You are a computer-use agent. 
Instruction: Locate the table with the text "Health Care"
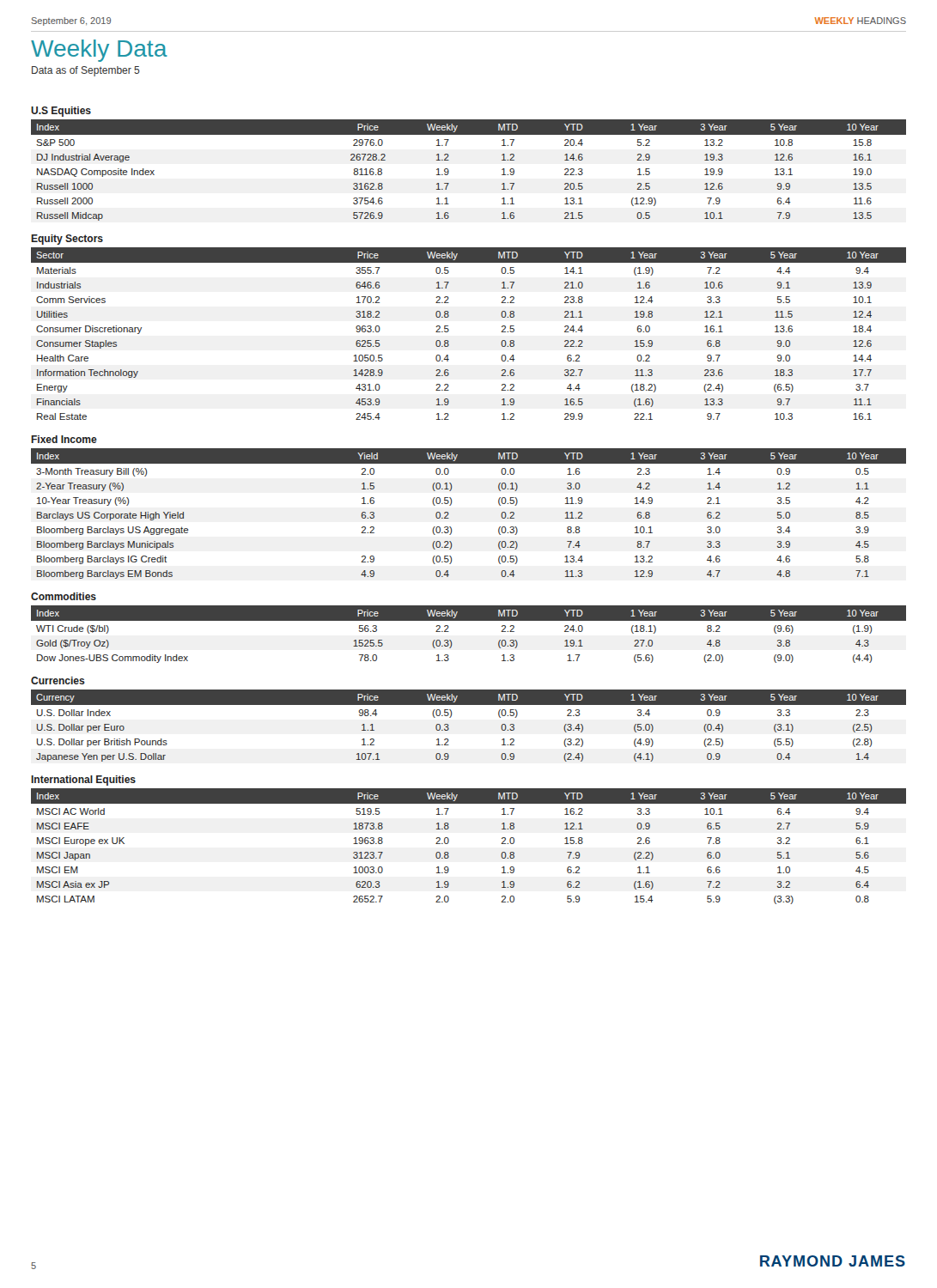coord(468,335)
